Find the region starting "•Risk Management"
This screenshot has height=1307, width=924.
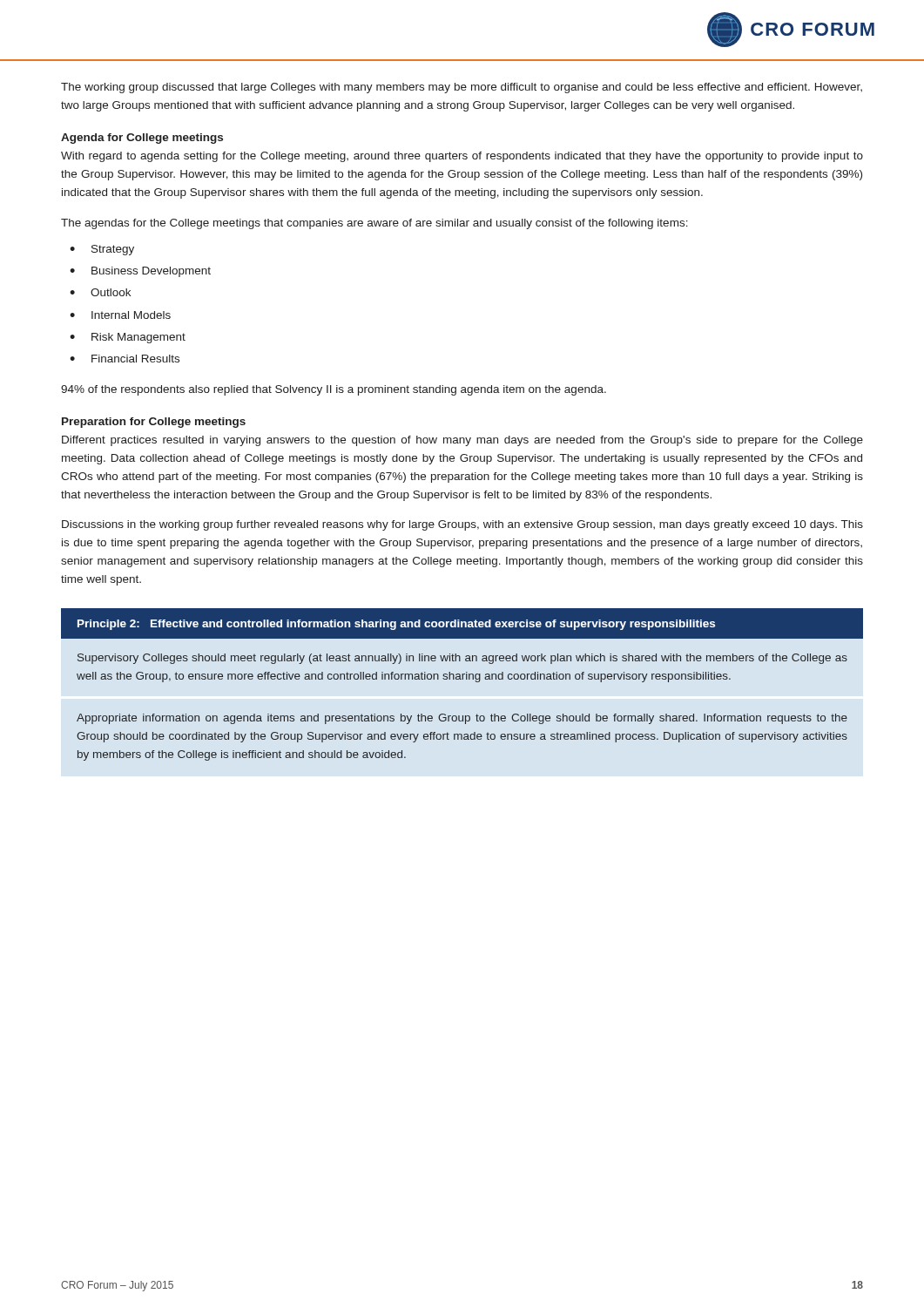coord(128,338)
